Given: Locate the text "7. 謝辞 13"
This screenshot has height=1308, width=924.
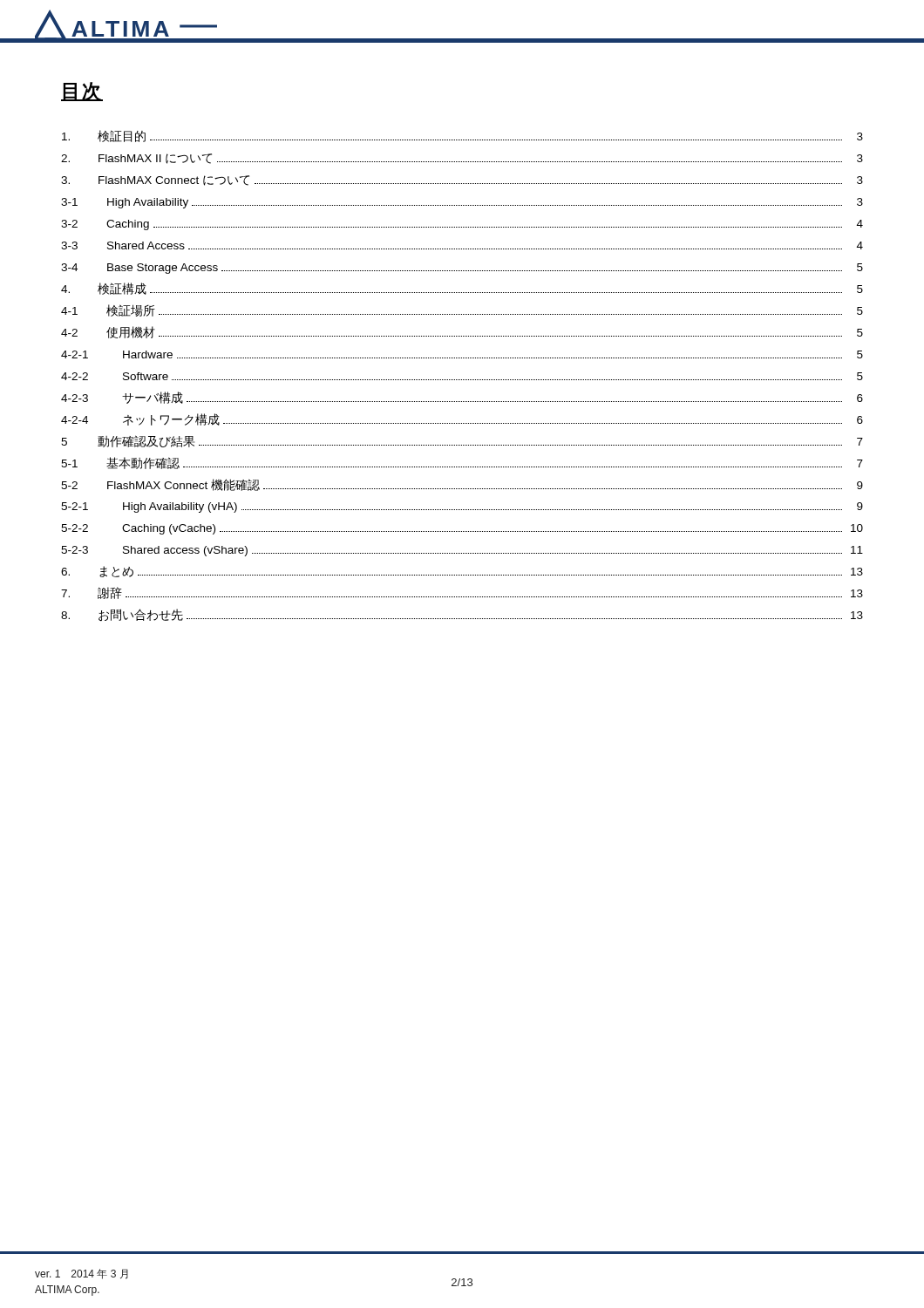Looking at the screenshot, I should click(462, 595).
